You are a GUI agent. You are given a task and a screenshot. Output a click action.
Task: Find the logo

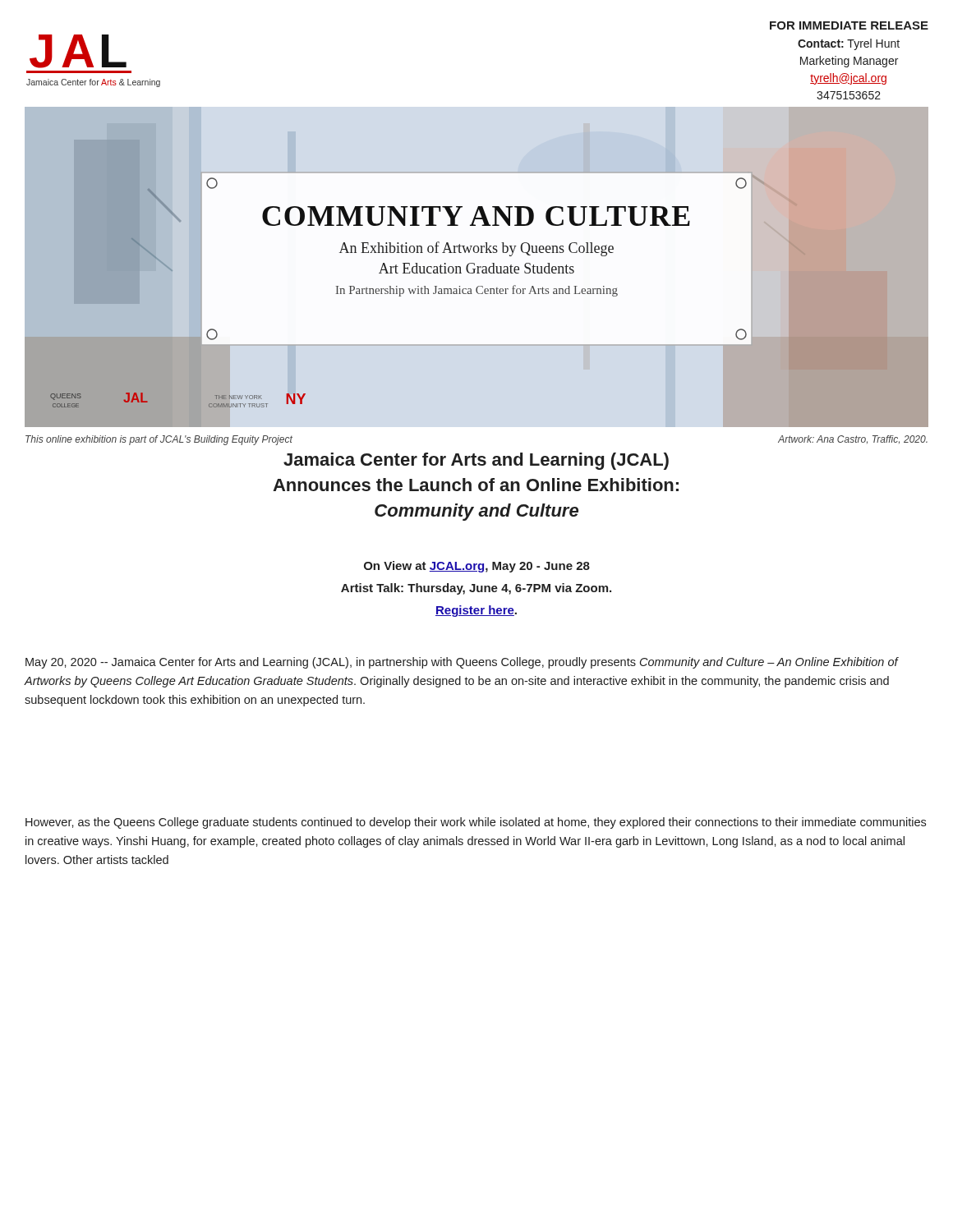click(x=115, y=57)
